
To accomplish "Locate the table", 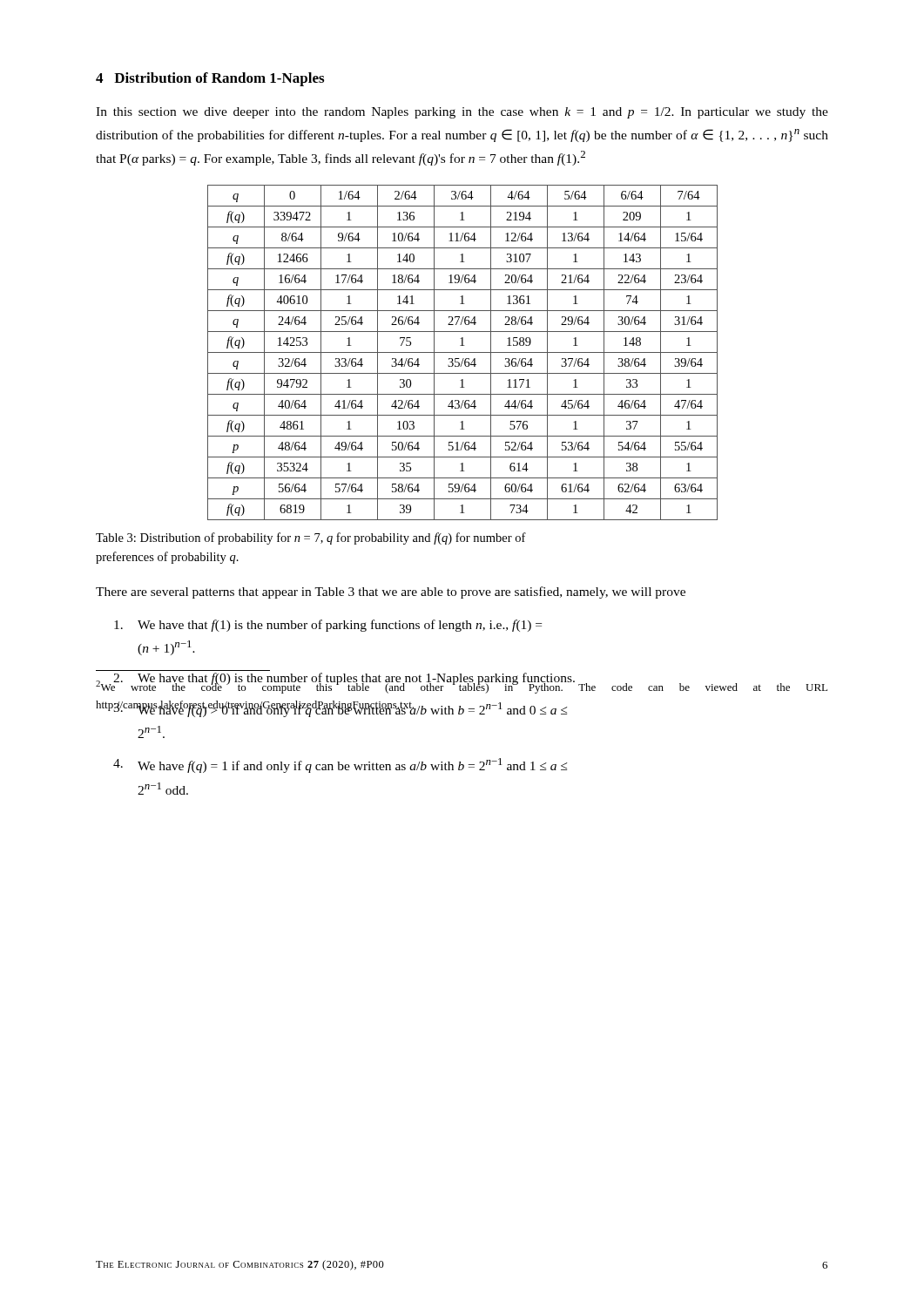I will [462, 353].
